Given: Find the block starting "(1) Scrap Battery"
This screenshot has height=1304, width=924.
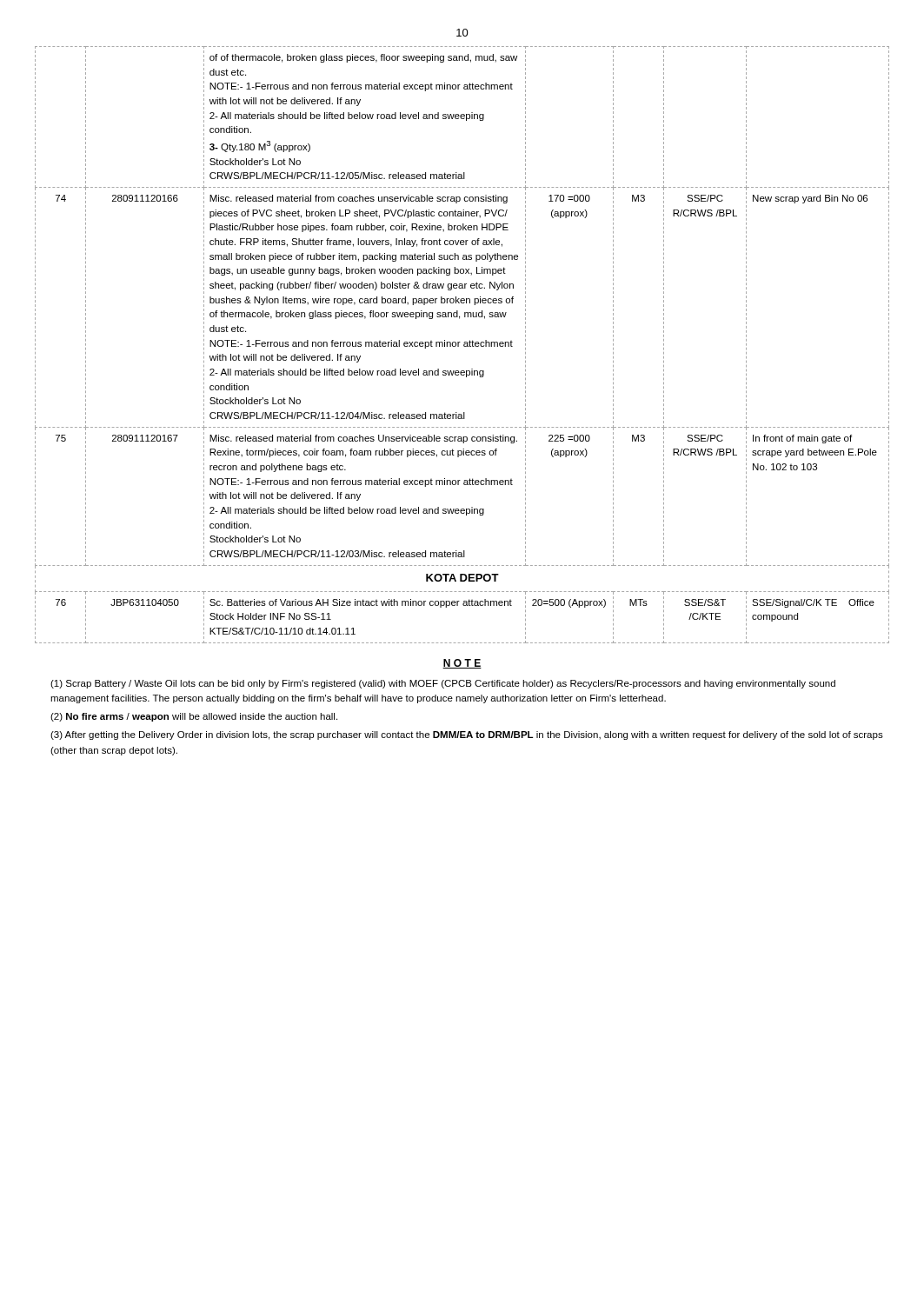Looking at the screenshot, I should click(443, 690).
